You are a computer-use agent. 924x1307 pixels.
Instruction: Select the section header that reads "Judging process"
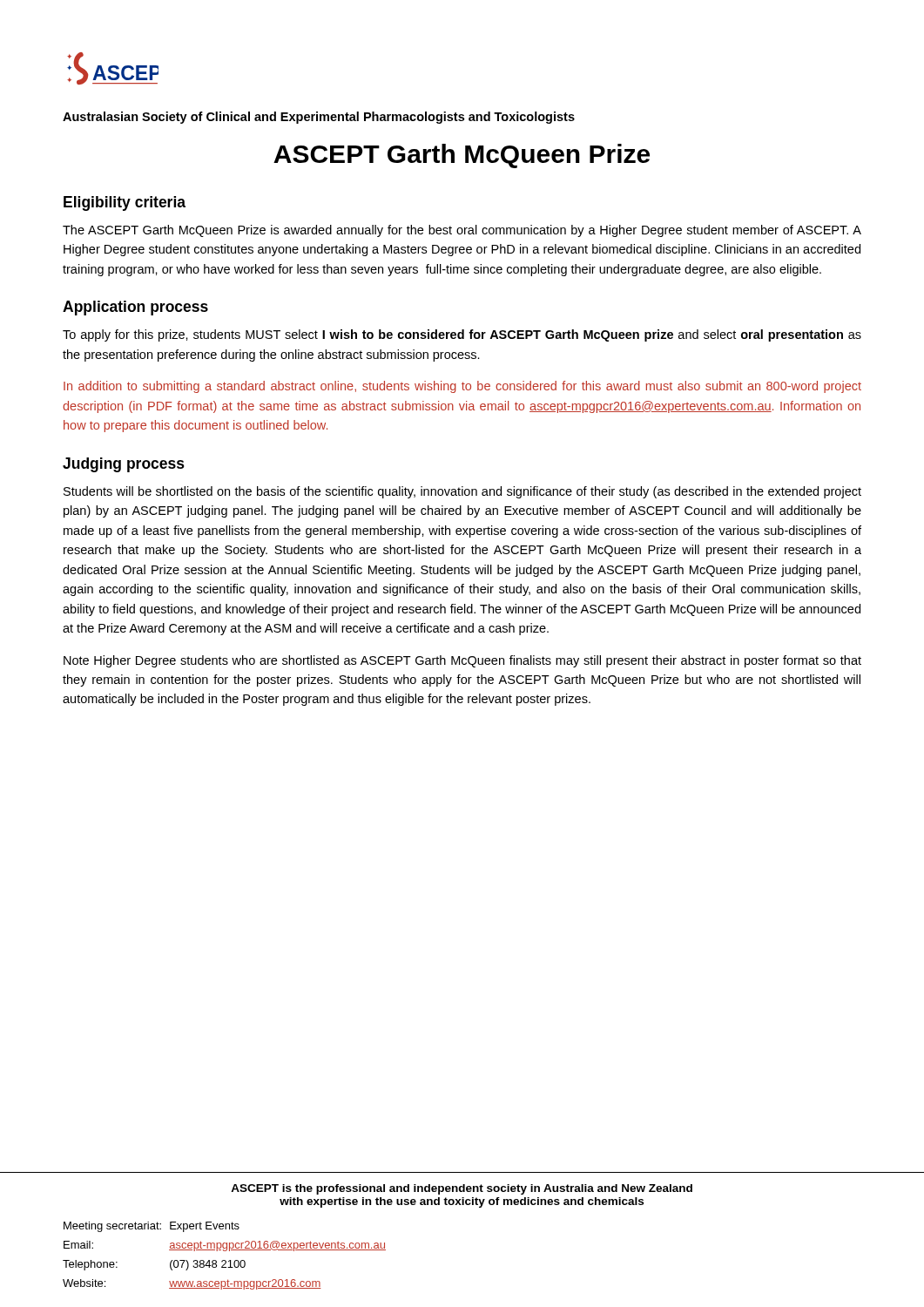124,463
